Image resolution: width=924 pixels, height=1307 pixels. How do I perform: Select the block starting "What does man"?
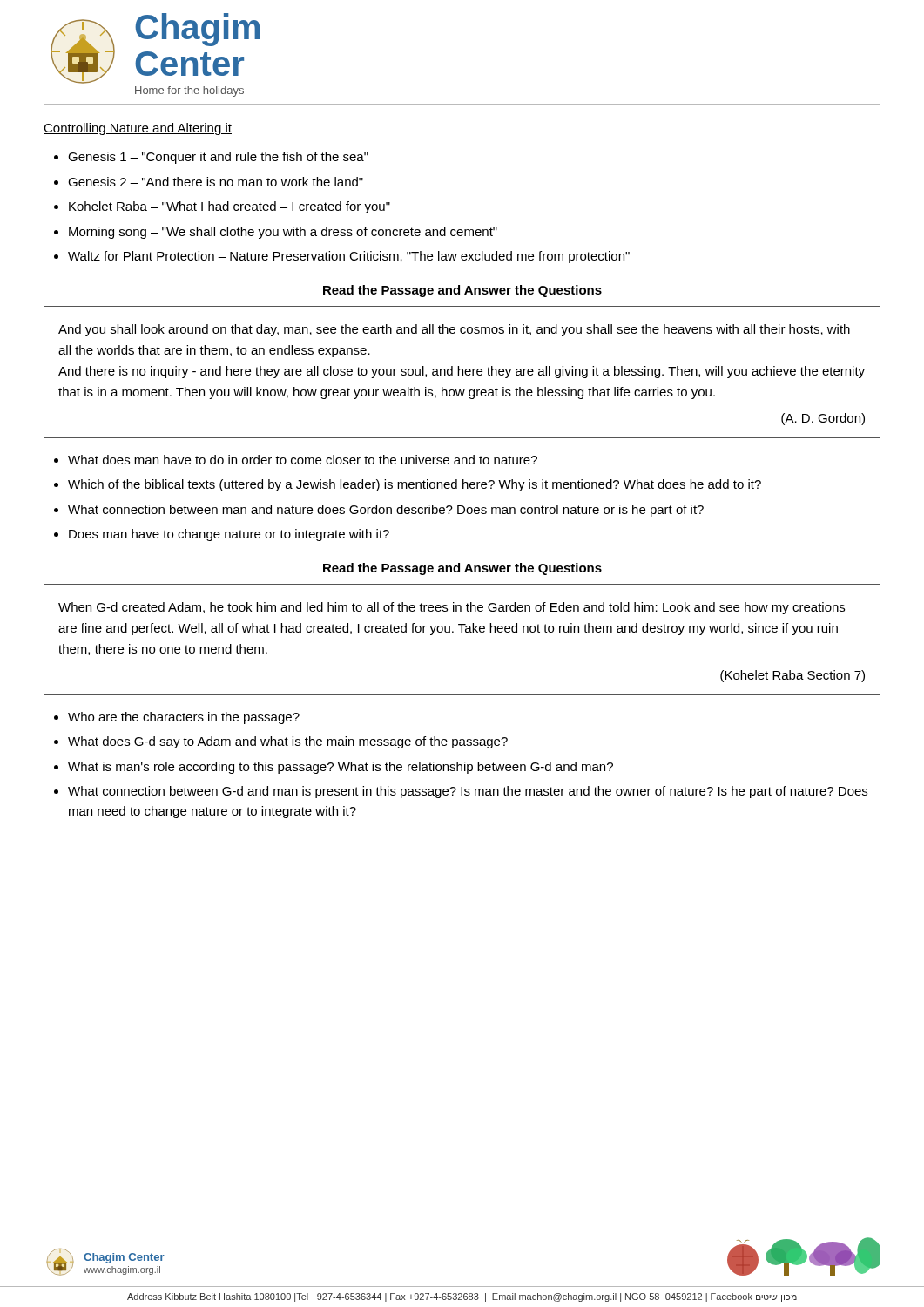click(x=303, y=459)
